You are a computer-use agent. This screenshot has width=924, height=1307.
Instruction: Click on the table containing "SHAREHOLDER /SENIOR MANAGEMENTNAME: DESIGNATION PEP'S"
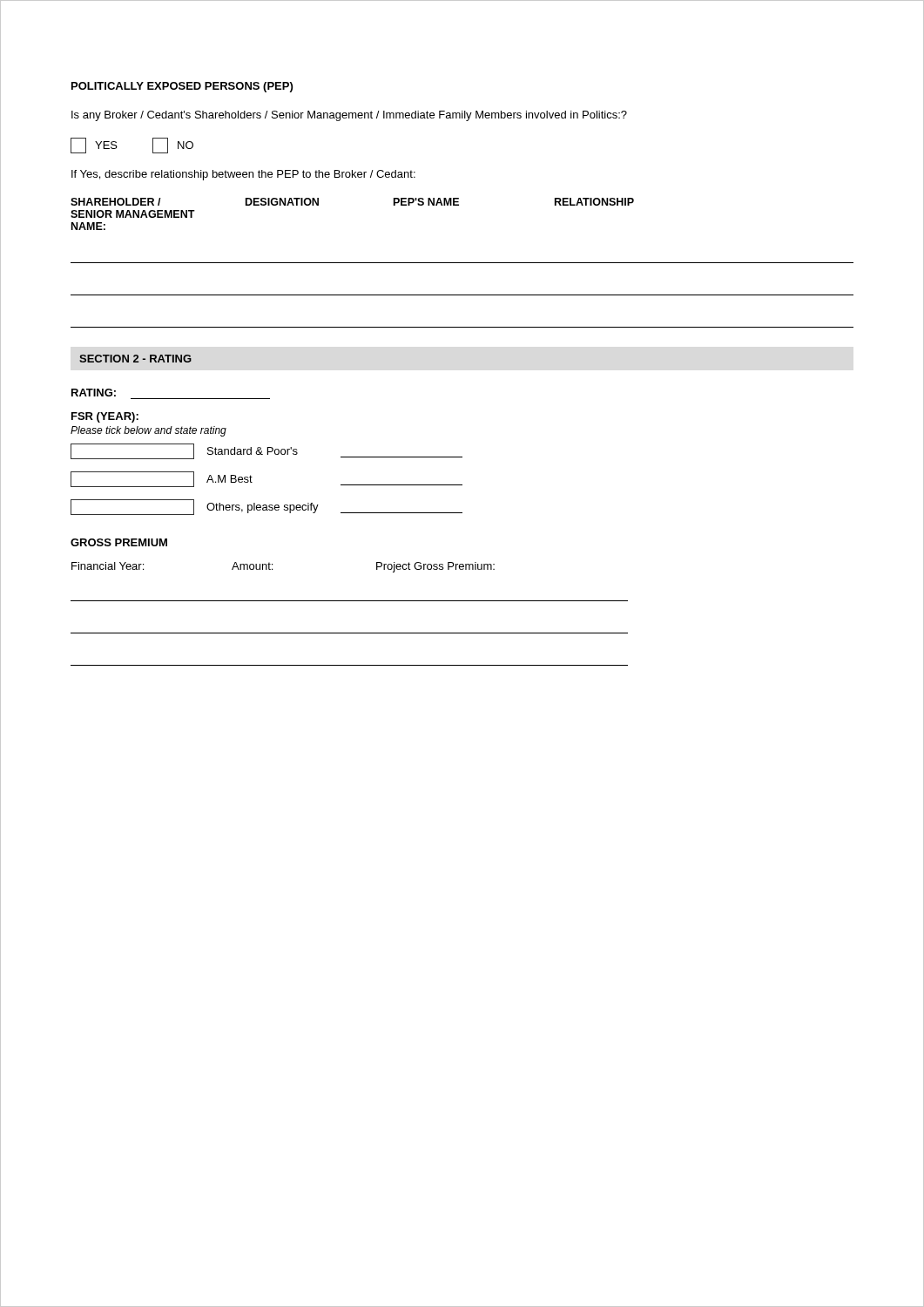[x=462, y=261]
